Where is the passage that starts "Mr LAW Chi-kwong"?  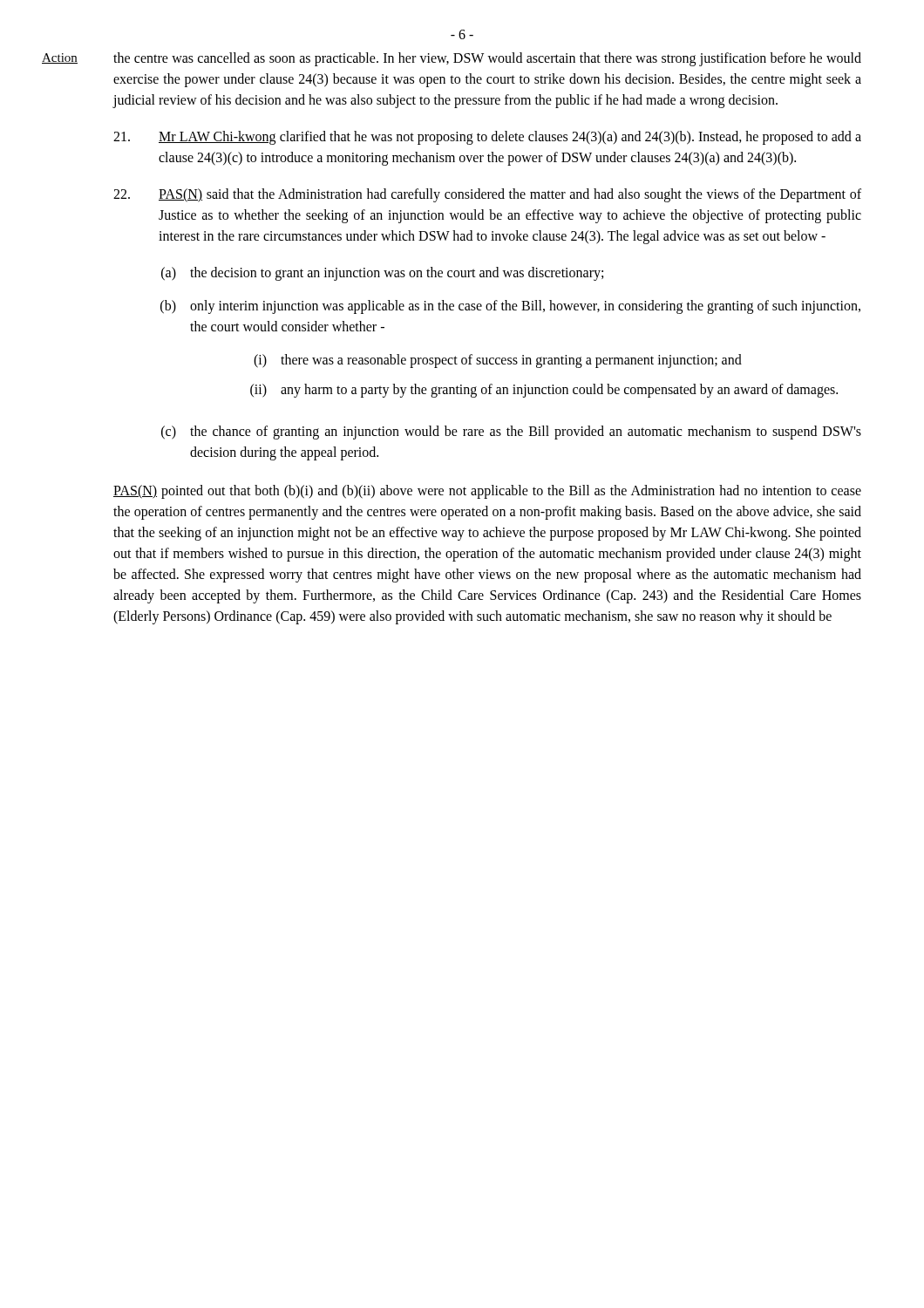pyautogui.click(x=487, y=147)
